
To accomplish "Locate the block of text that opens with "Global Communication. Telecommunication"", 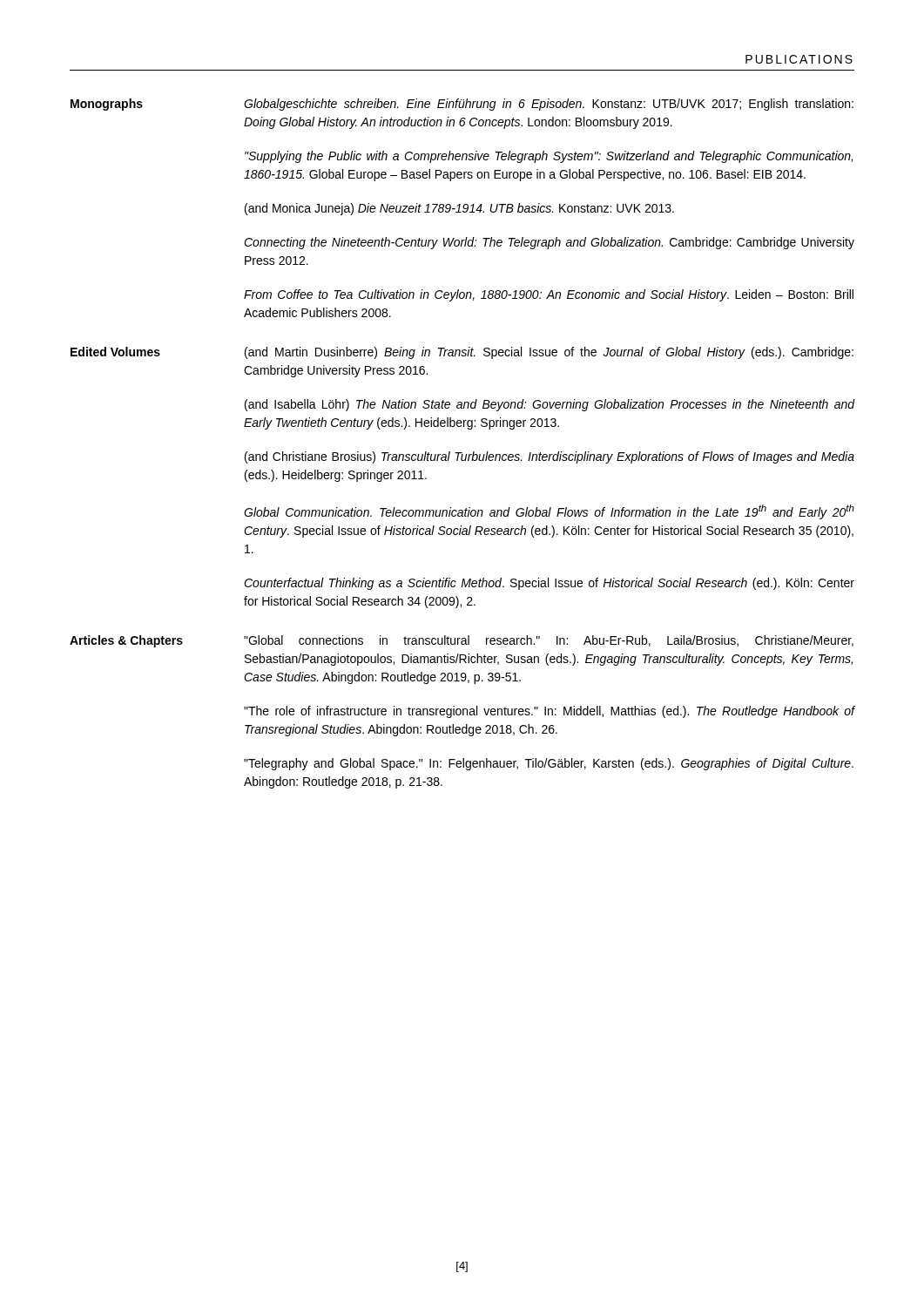I will tap(549, 529).
